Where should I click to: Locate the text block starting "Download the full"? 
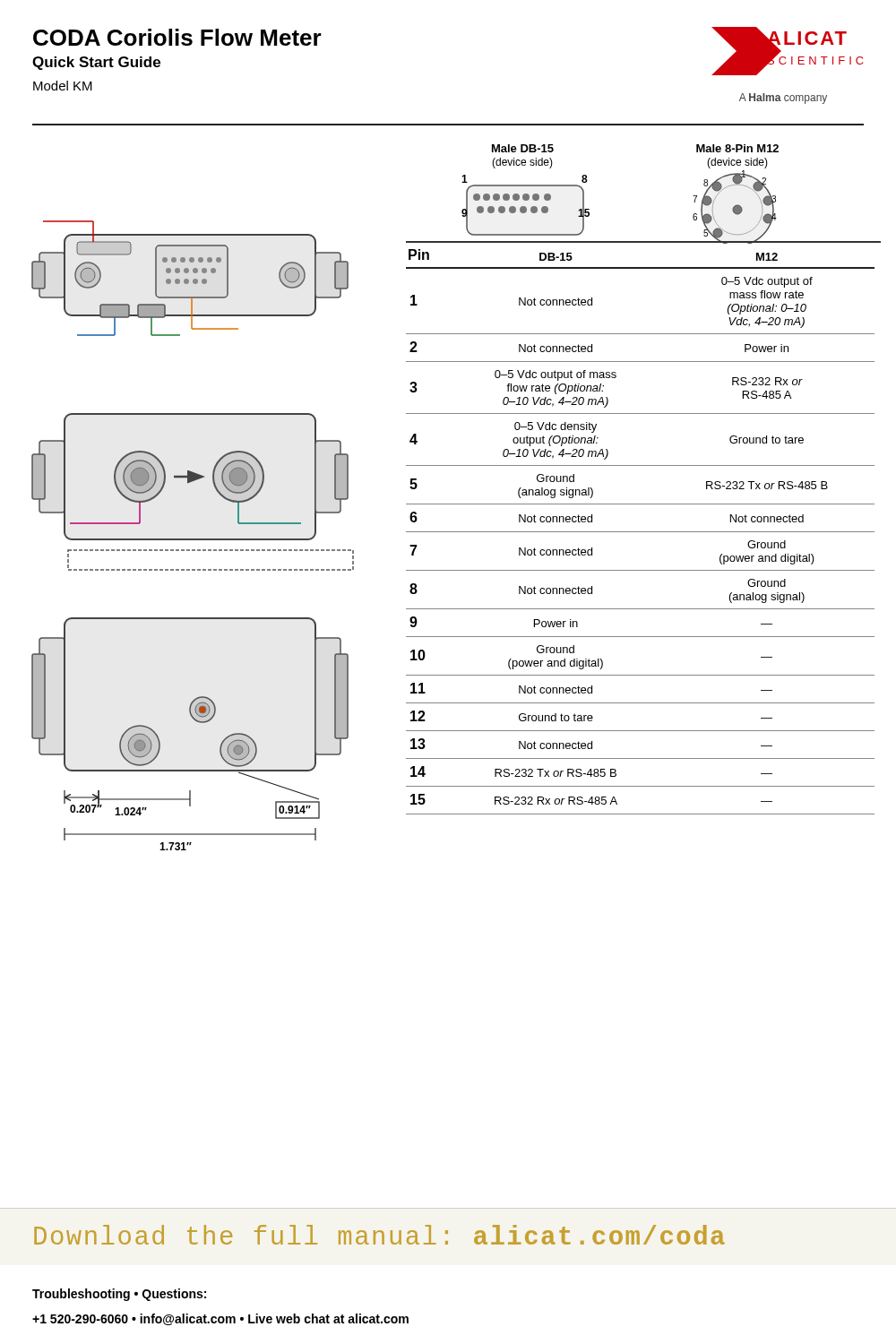pos(379,1238)
